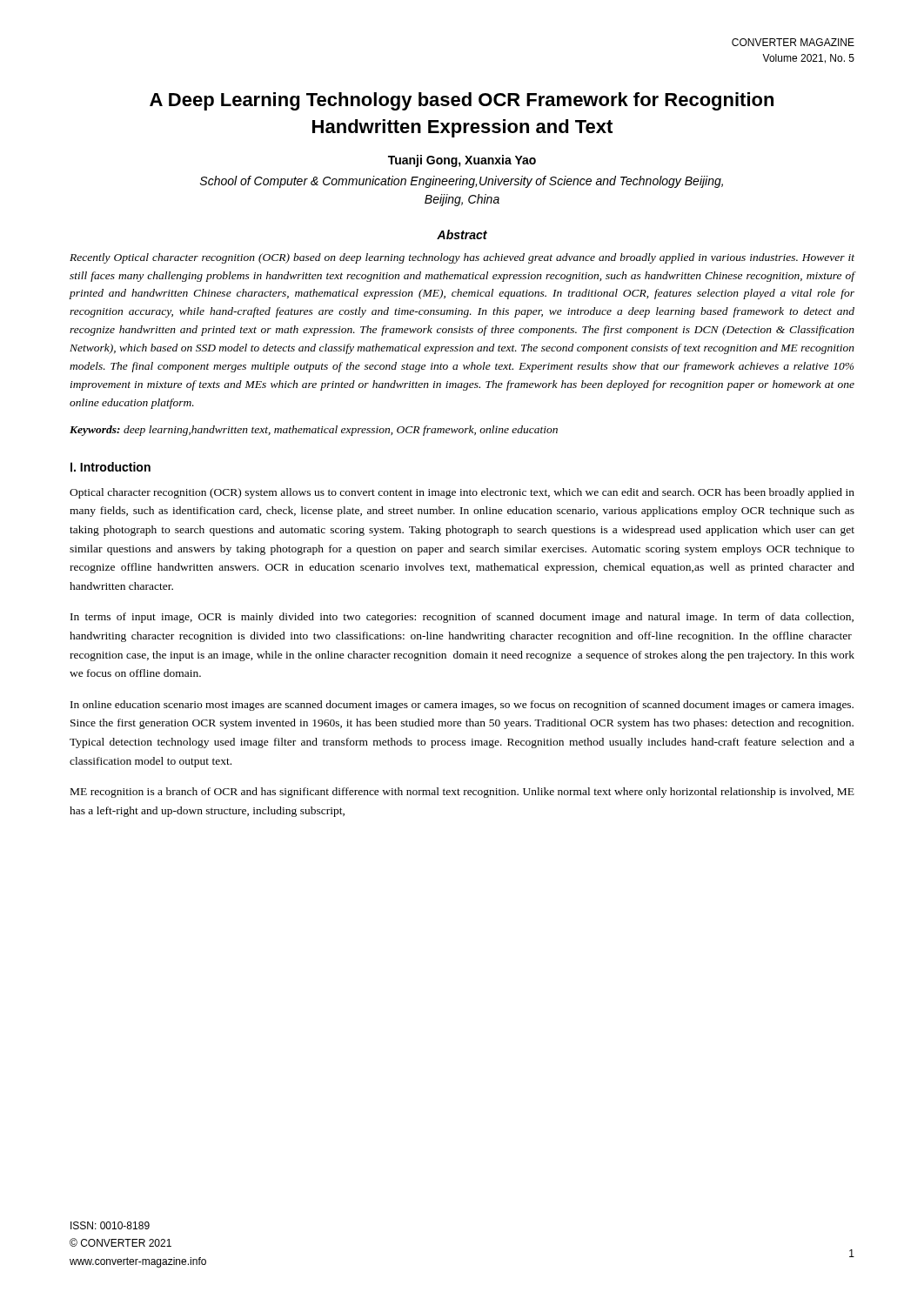924x1305 pixels.
Task: Select the text with the text "Tuanji Gong, Xuanxia Yao"
Action: pyautogui.click(x=462, y=160)
